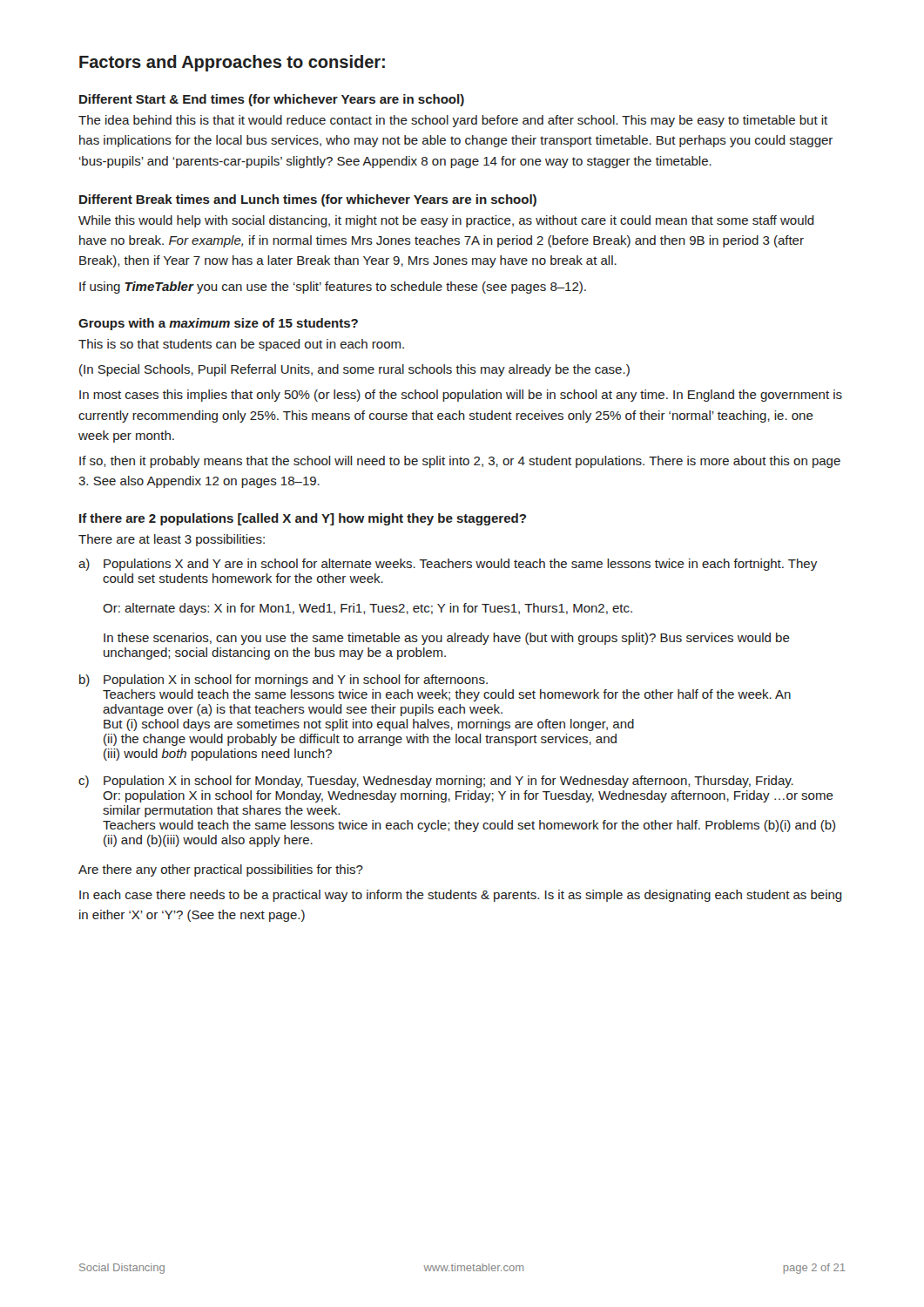The height and width of the screenshot is (1307, 924).
Task: Point to the section header beginning "Different Start & End times"
Action: click(271, 99)
